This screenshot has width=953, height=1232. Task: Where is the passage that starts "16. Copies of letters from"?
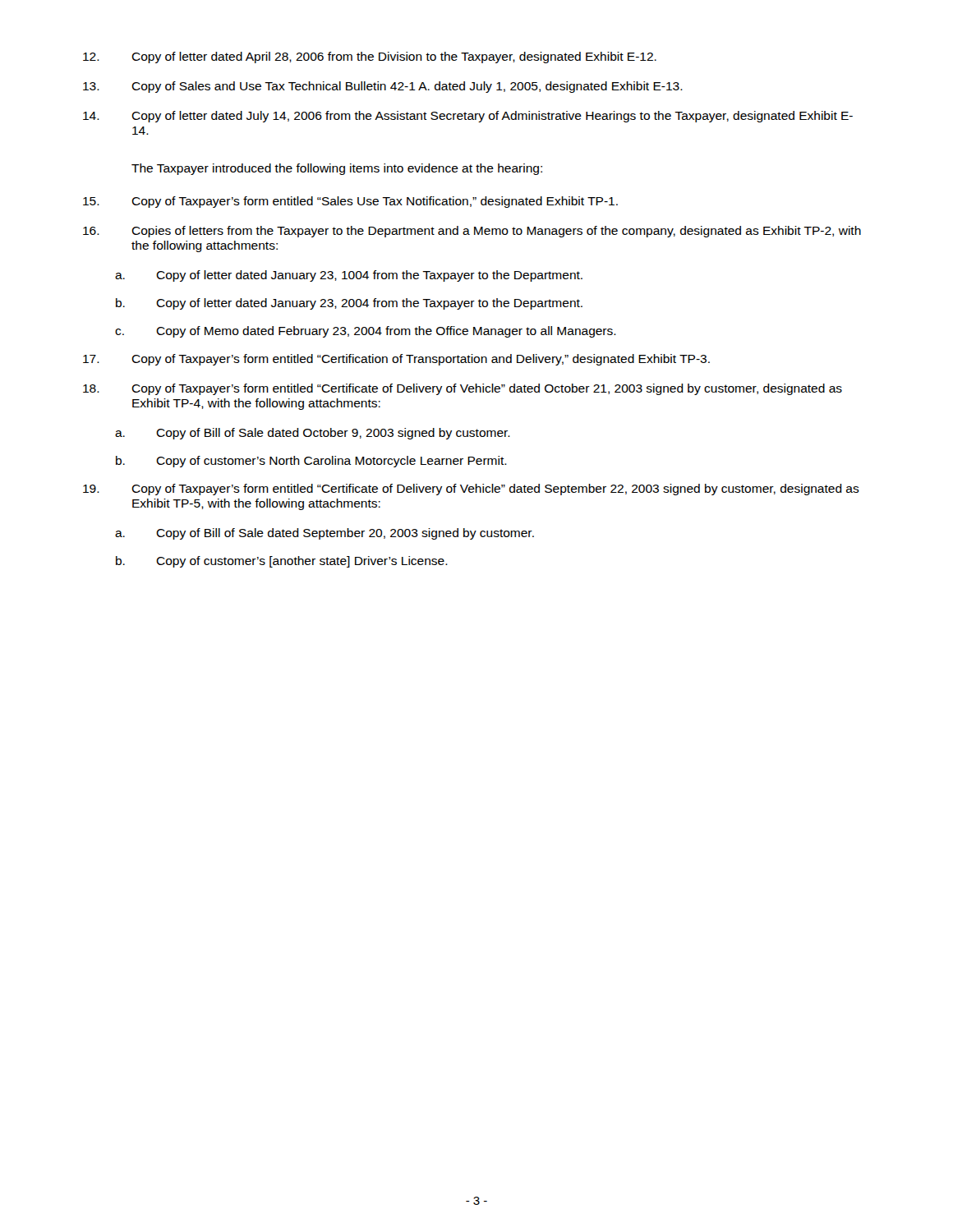point(476,238)
